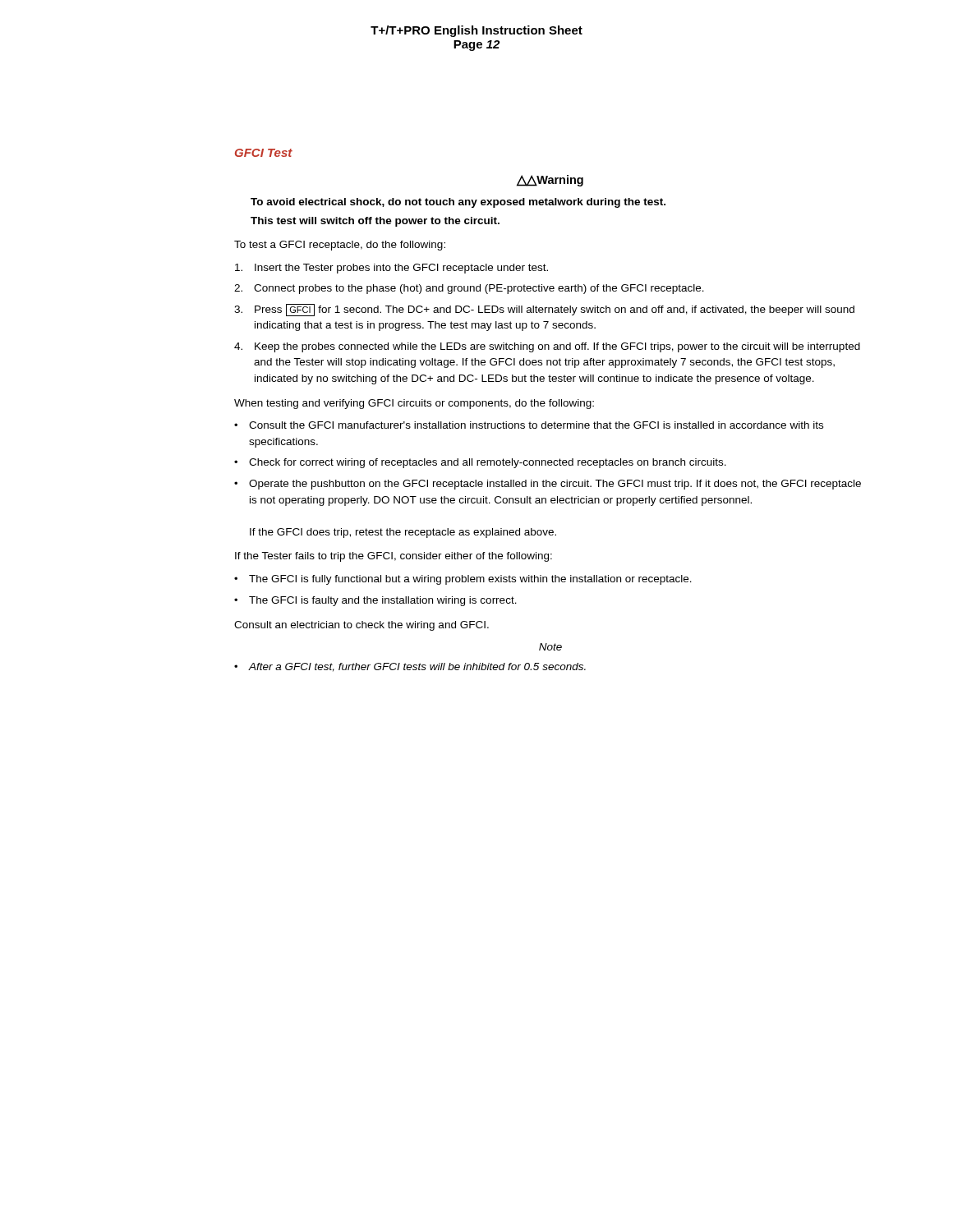Find the text starting "2. Connect probes to the"
This screenshot has width=953, height=1232.
(x=550, y=288)
